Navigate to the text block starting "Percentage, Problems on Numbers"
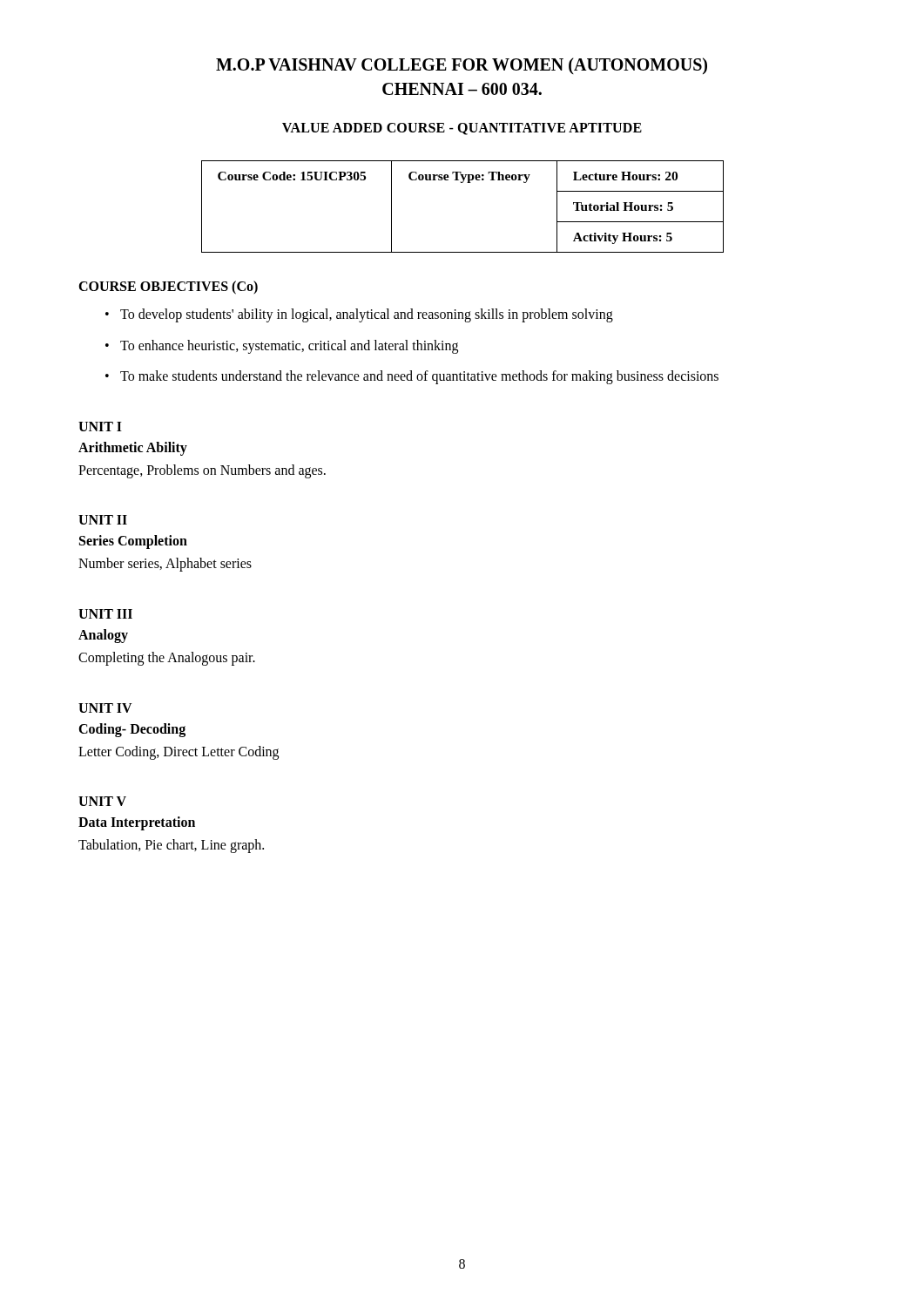This screenshot has width=924, height=1307. pyautogui.click(x=202, y=470)
